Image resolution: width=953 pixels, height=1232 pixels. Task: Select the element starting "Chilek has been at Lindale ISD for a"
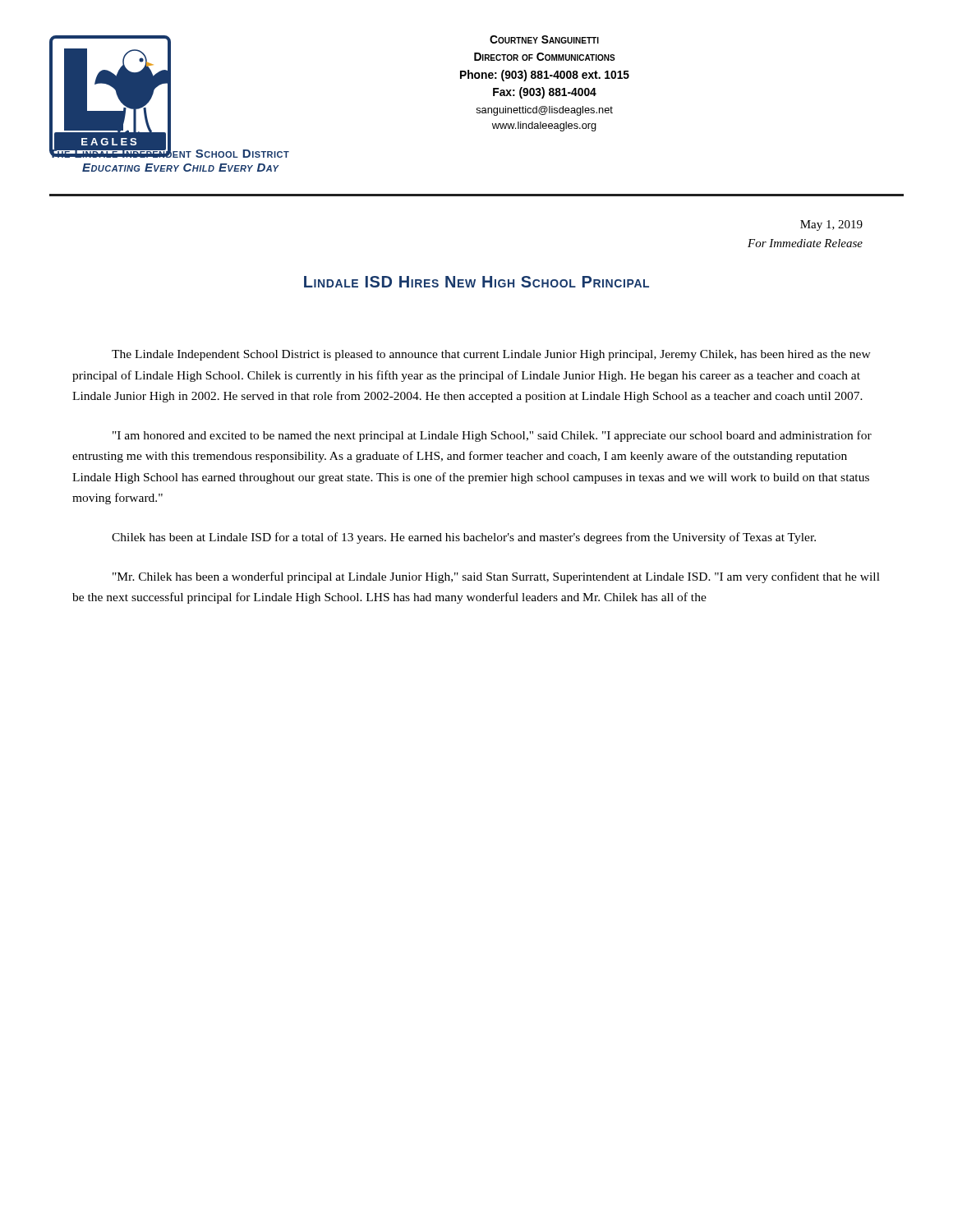(x=464, y=537)
